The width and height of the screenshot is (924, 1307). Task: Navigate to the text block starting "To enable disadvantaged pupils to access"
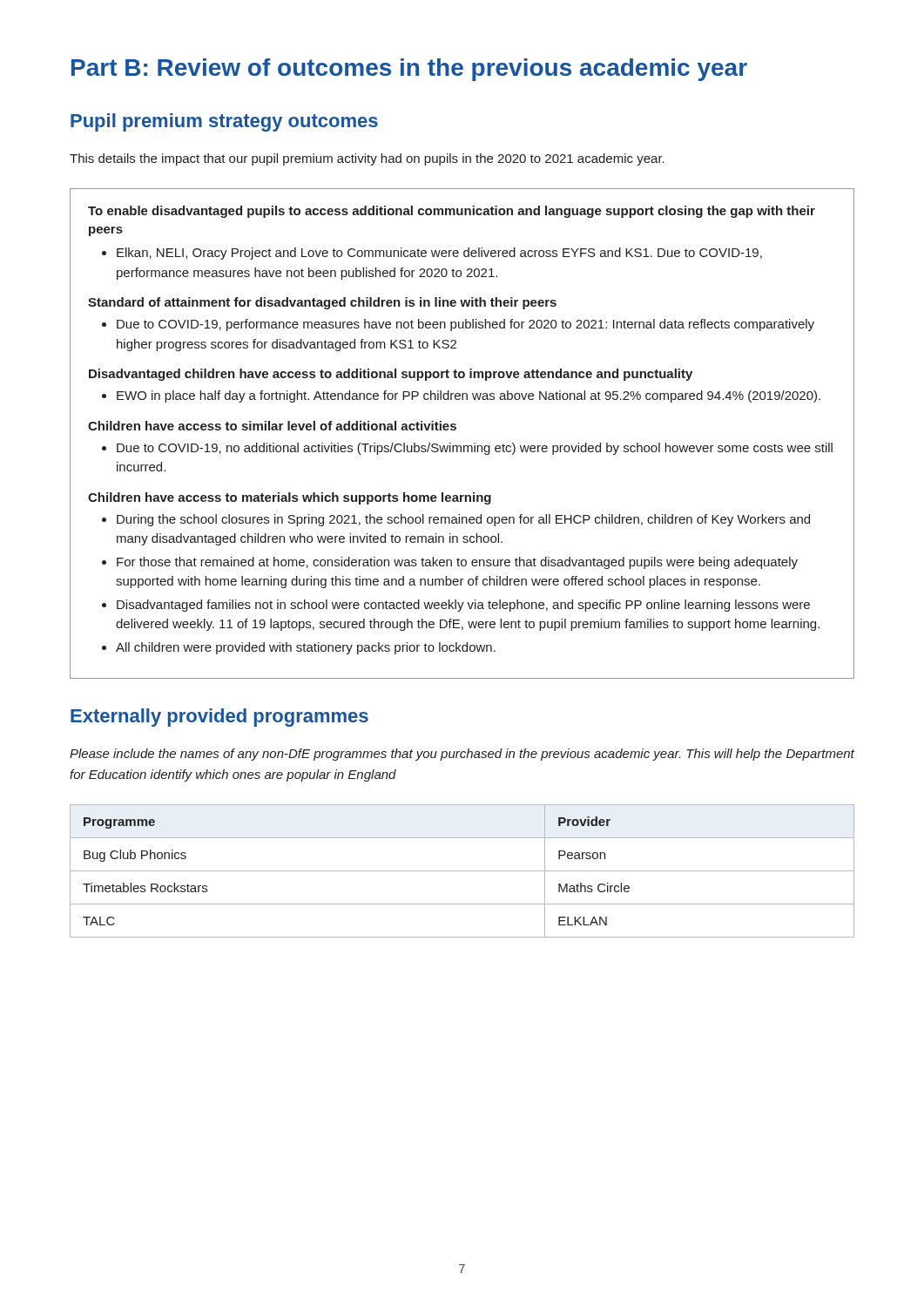(x=462, y=434)
